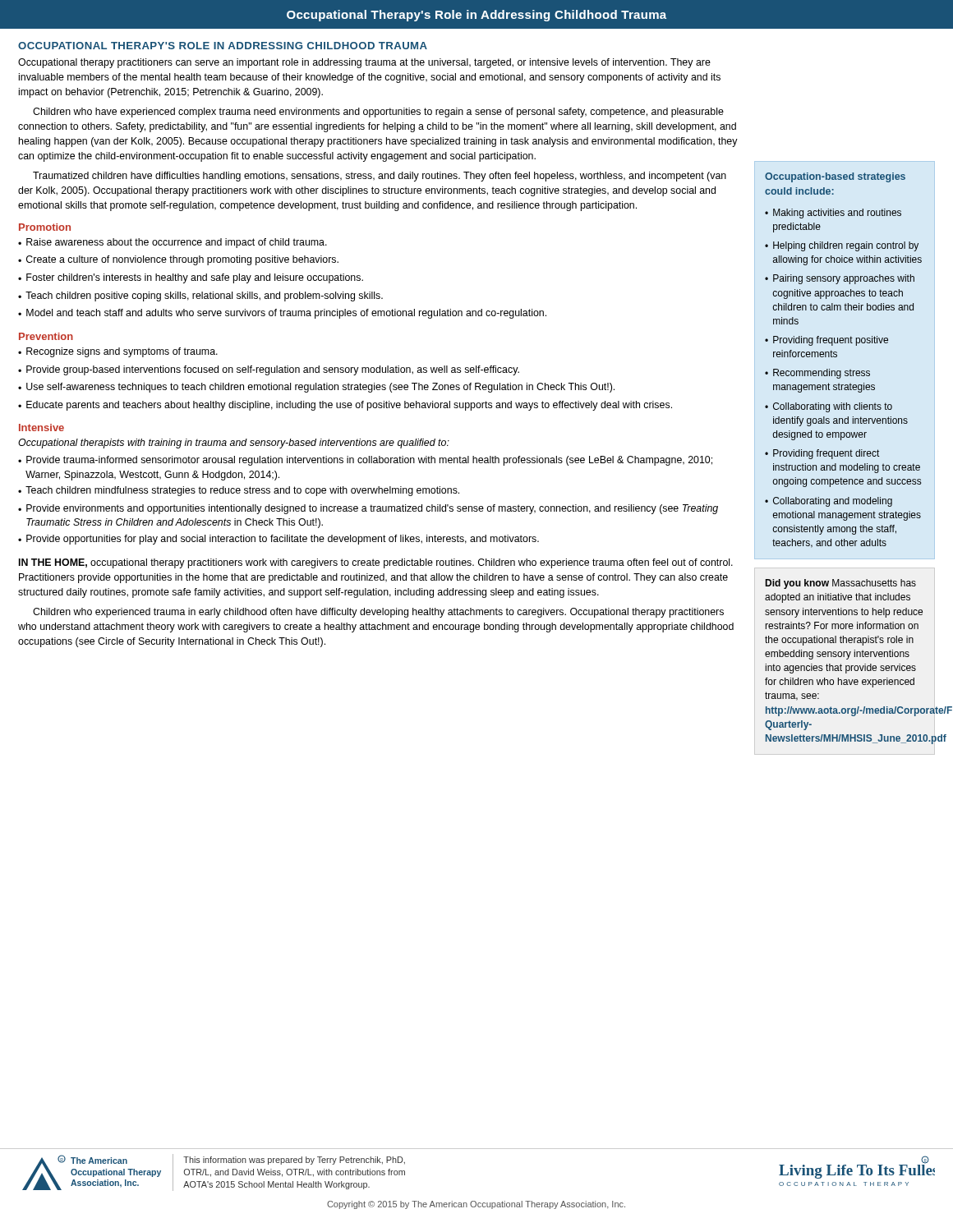Locate the list item that reads "•Collaborating with clients to identify goals and interventions"
This screenshot has width=953, height=1232.
point(845,421)
